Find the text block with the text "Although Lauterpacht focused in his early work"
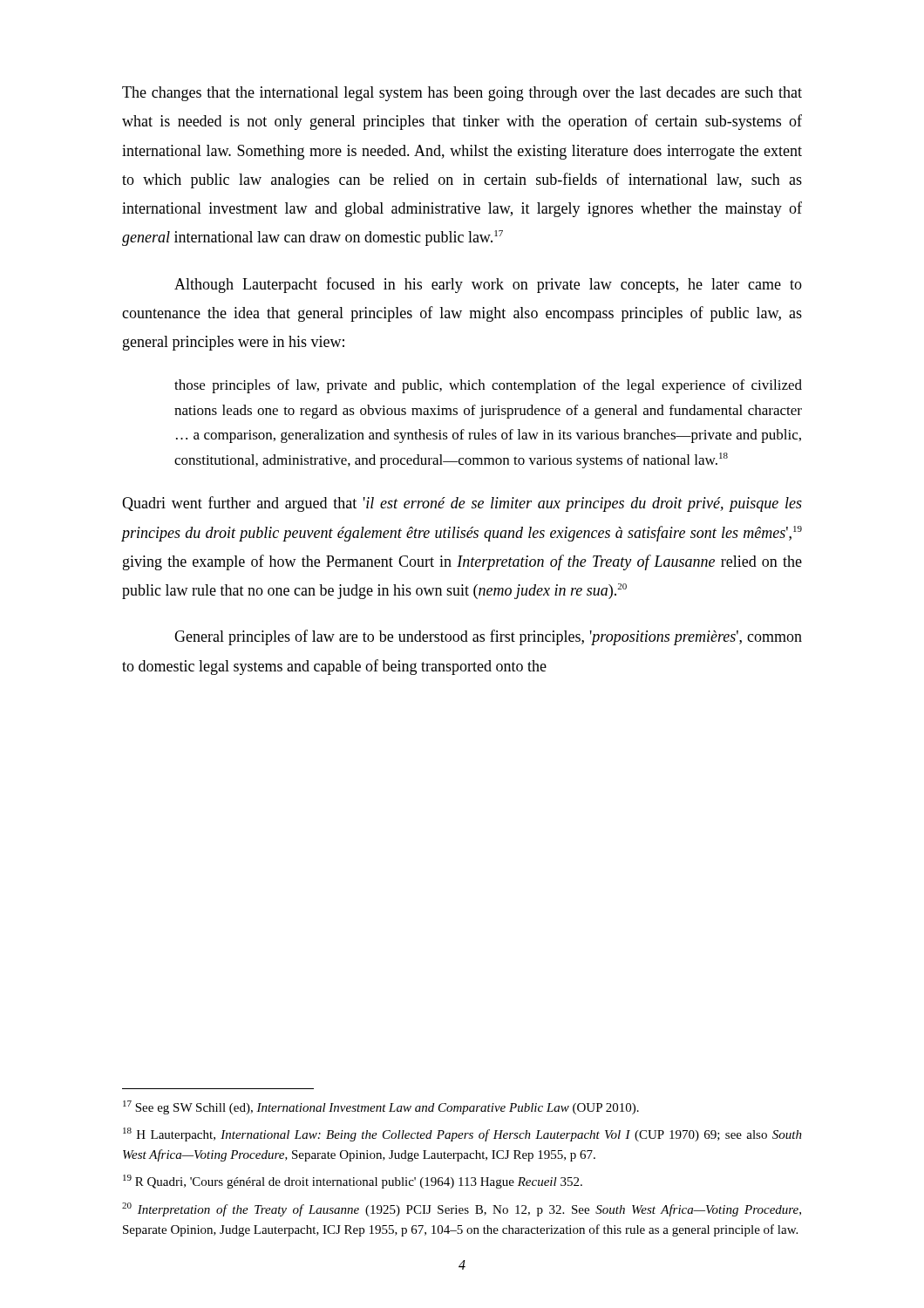The width and height of the screenshot is (924, 1308). (x=462, y=313)
